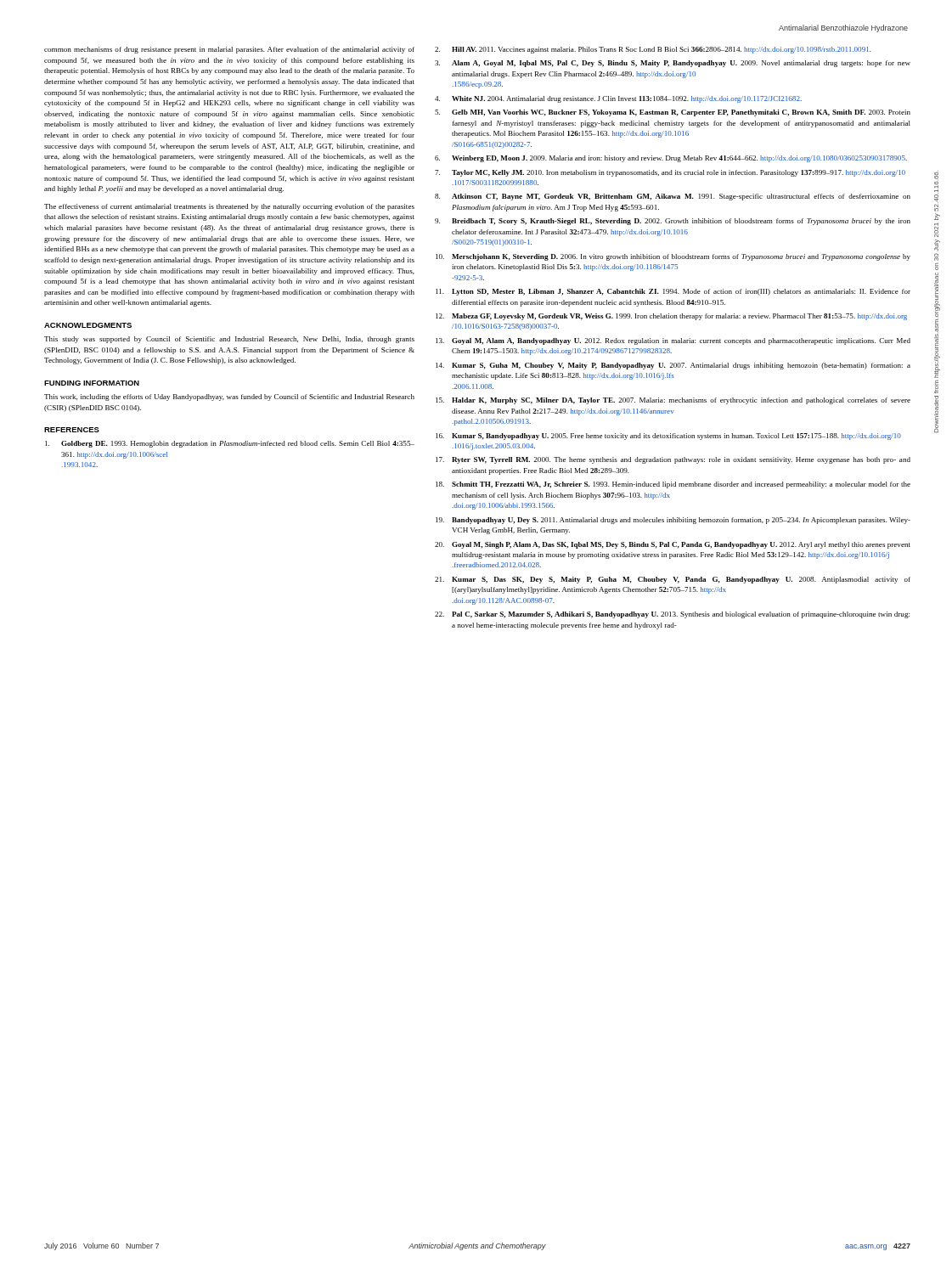
Task: Locate the section header that reads "FUNDING INFORMATION"
Action: (92, 383)
